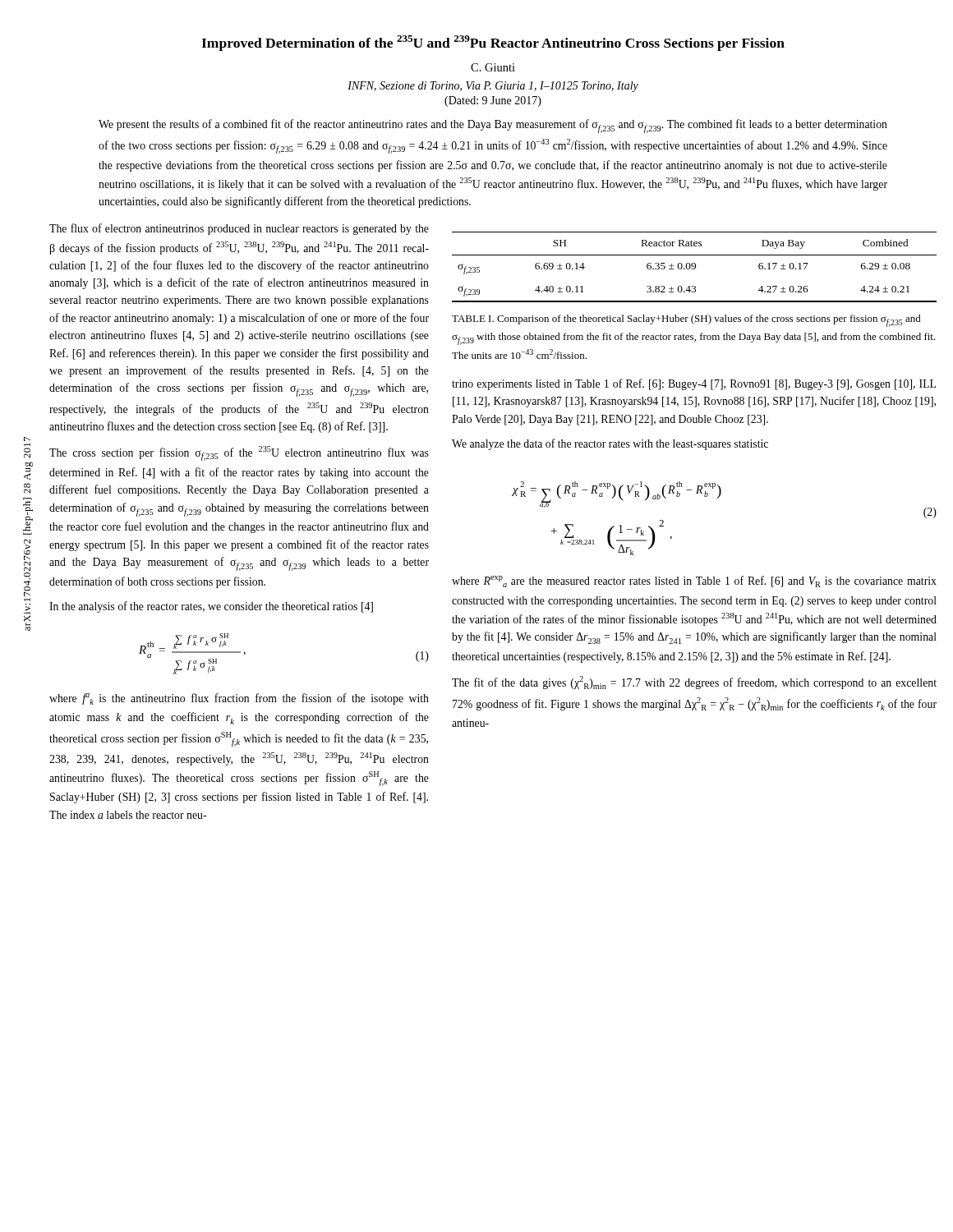Viewport: 953px width, 1232px height.
Task: Find the text block containing "where Rexpa are the measured reactor rates listed"
Action: (694, 618)
